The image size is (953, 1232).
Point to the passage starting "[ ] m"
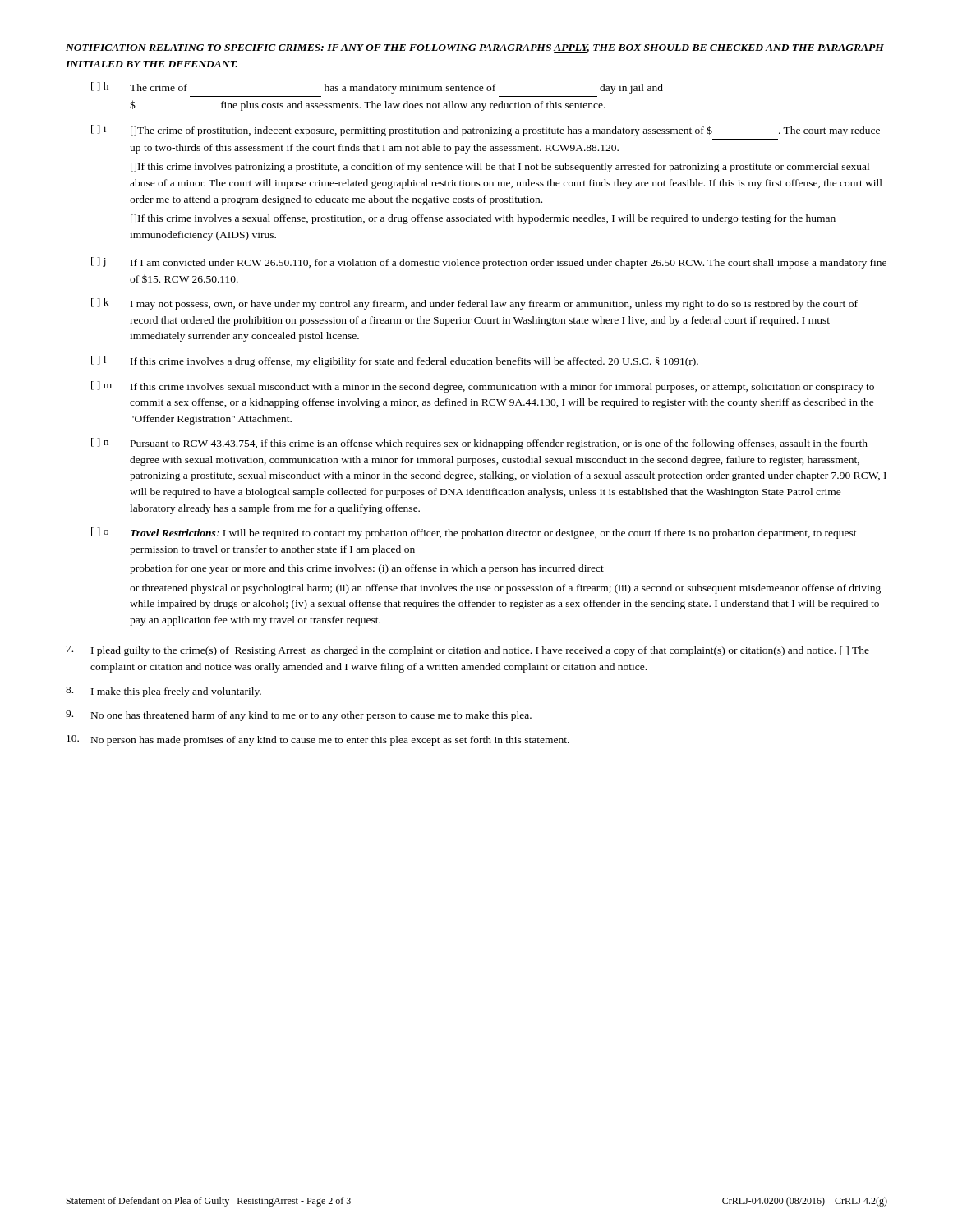coord(489,402)
